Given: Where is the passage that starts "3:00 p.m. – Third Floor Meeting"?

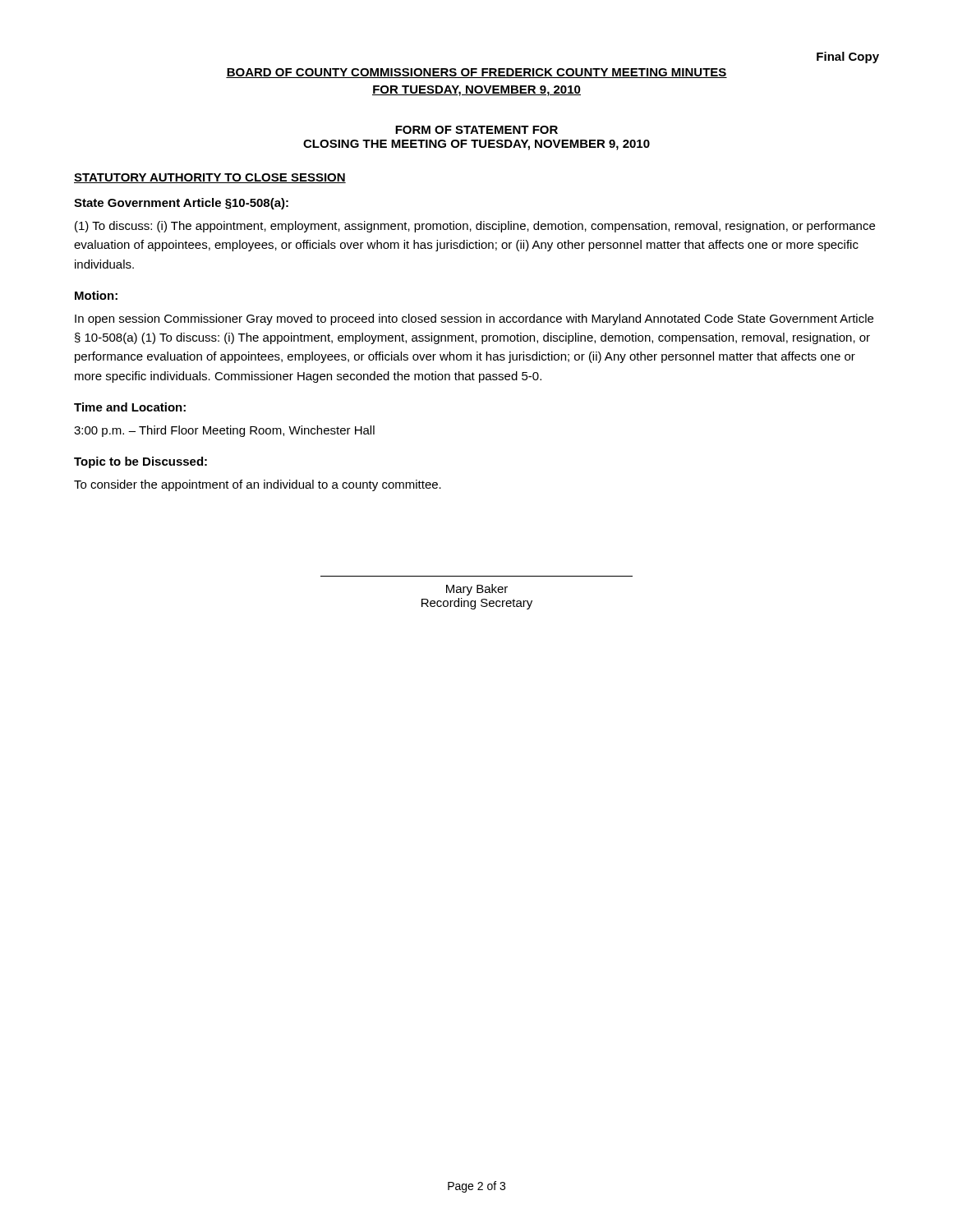Looking at the screenshot, I should tap(225, 430).
